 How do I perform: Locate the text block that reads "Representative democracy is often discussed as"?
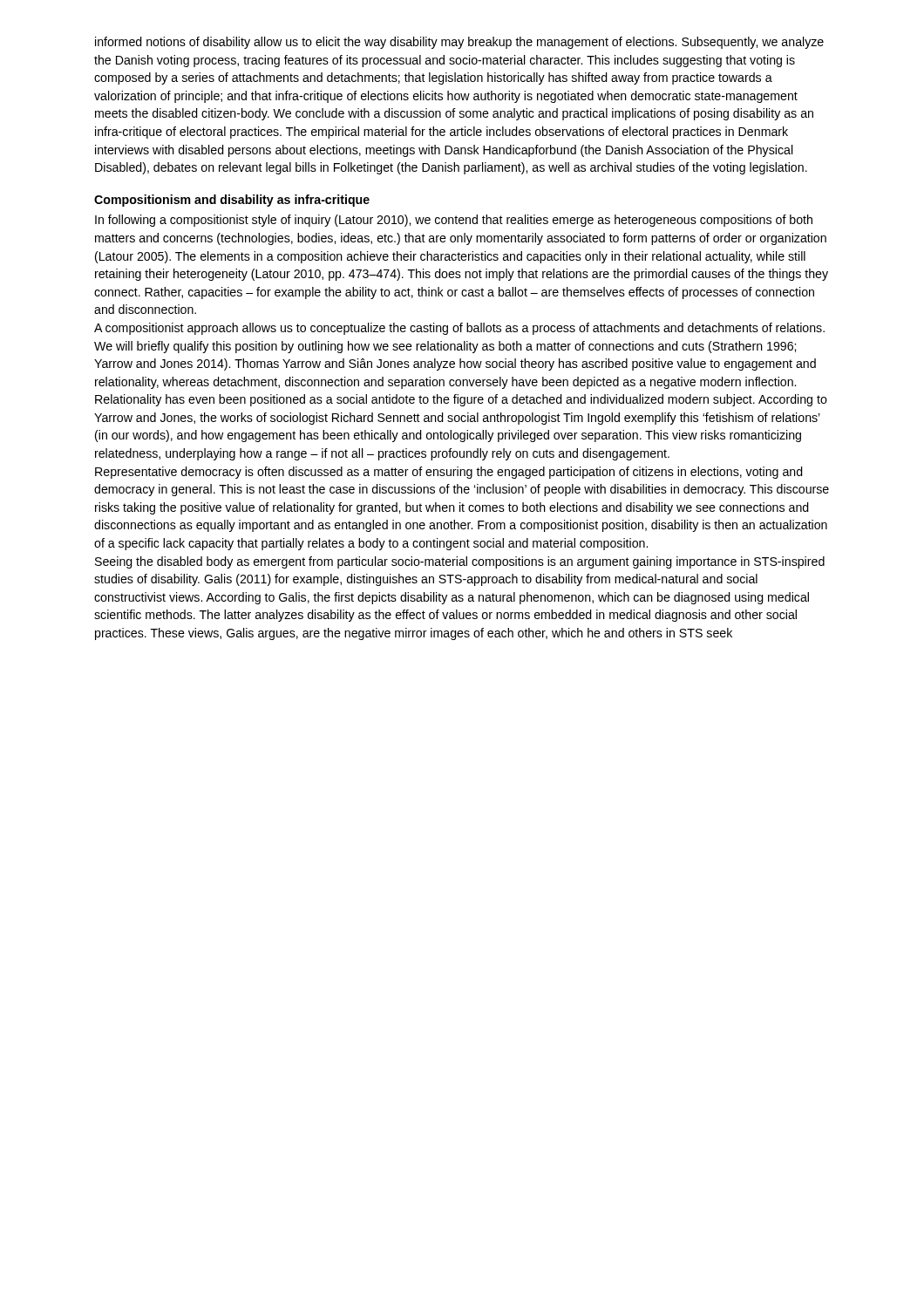coord(462,507)
